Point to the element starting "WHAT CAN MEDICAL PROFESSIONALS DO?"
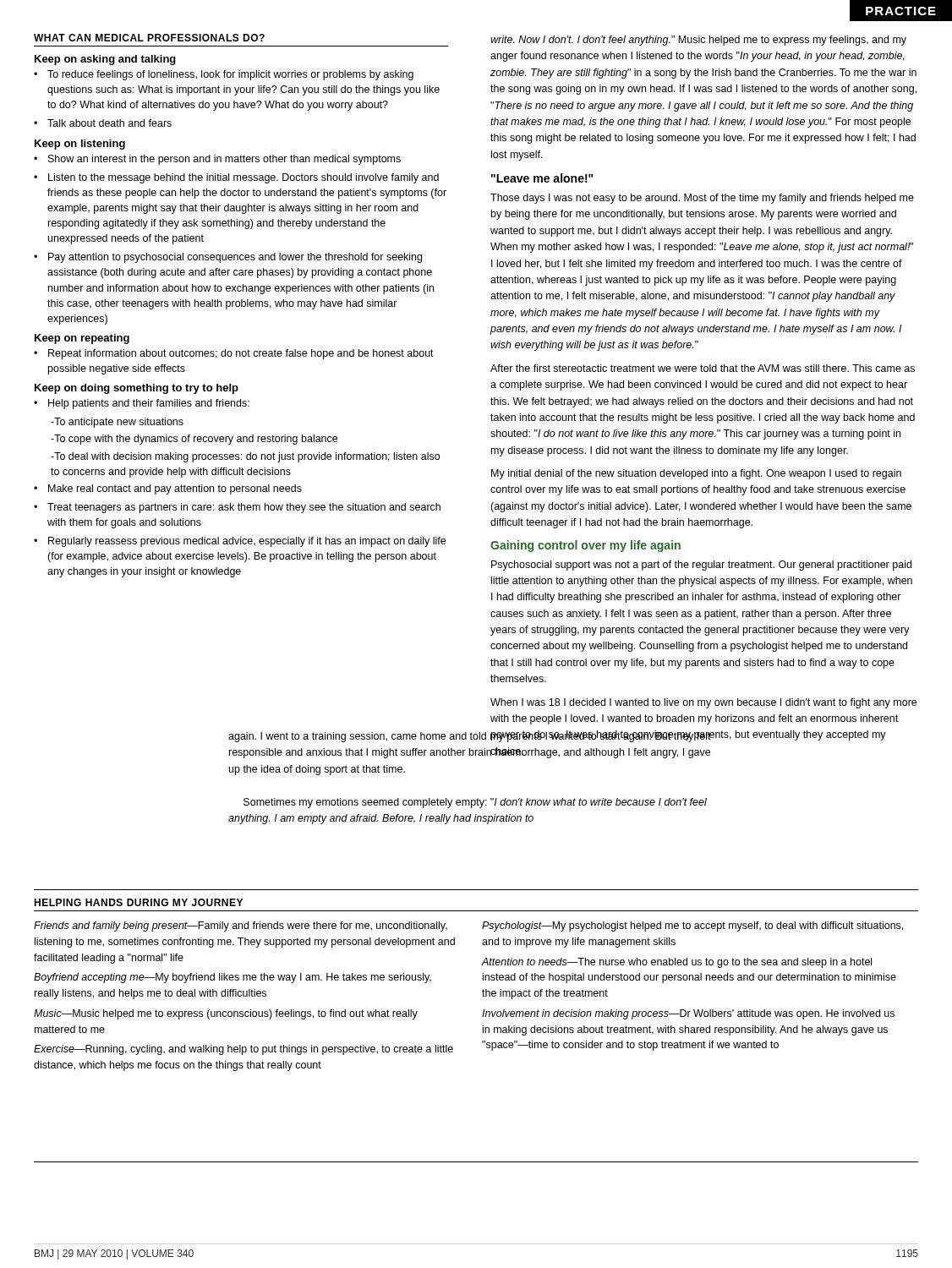 coord(150,38)
